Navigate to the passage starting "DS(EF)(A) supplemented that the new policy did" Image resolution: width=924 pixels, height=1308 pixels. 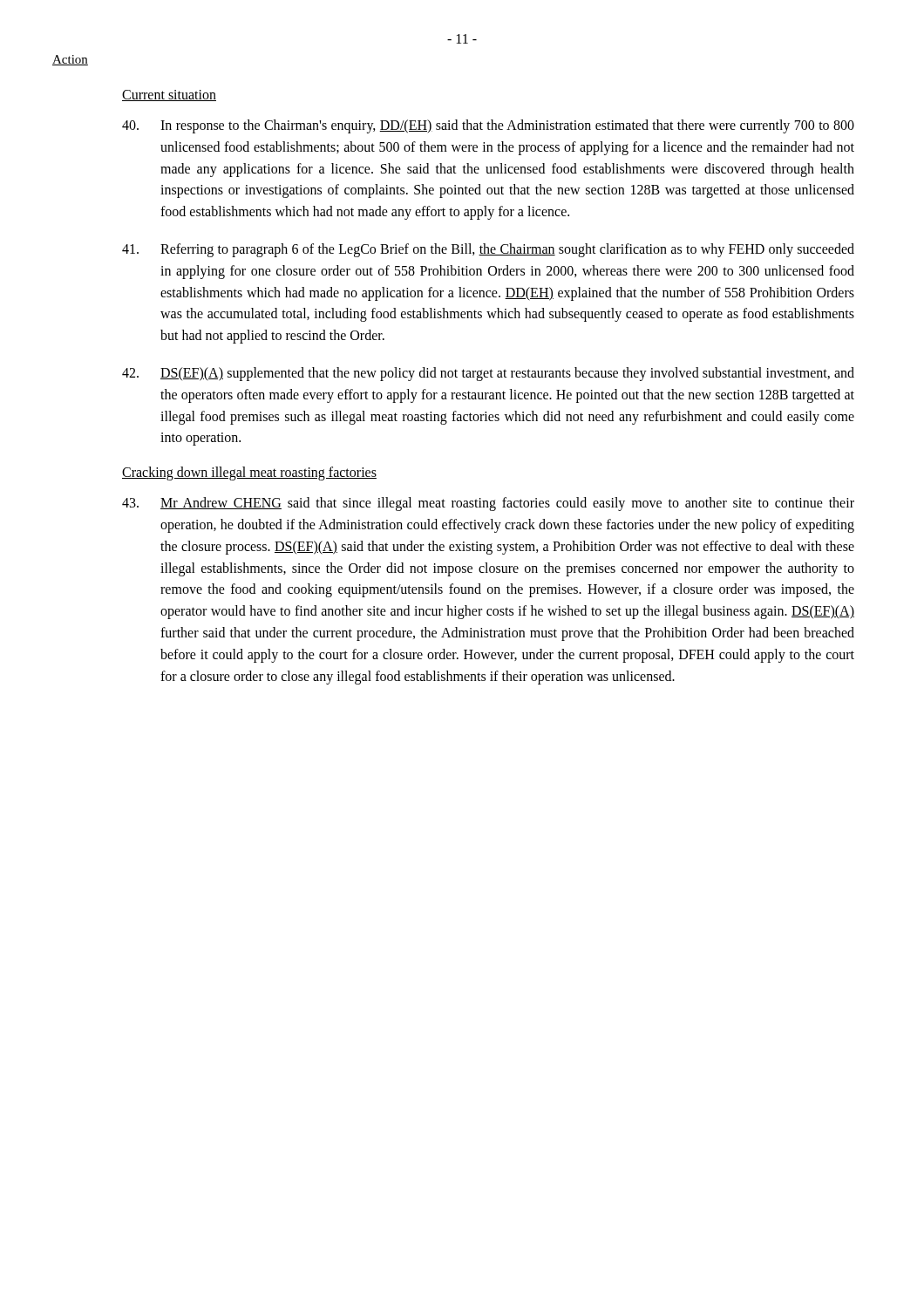488,406
